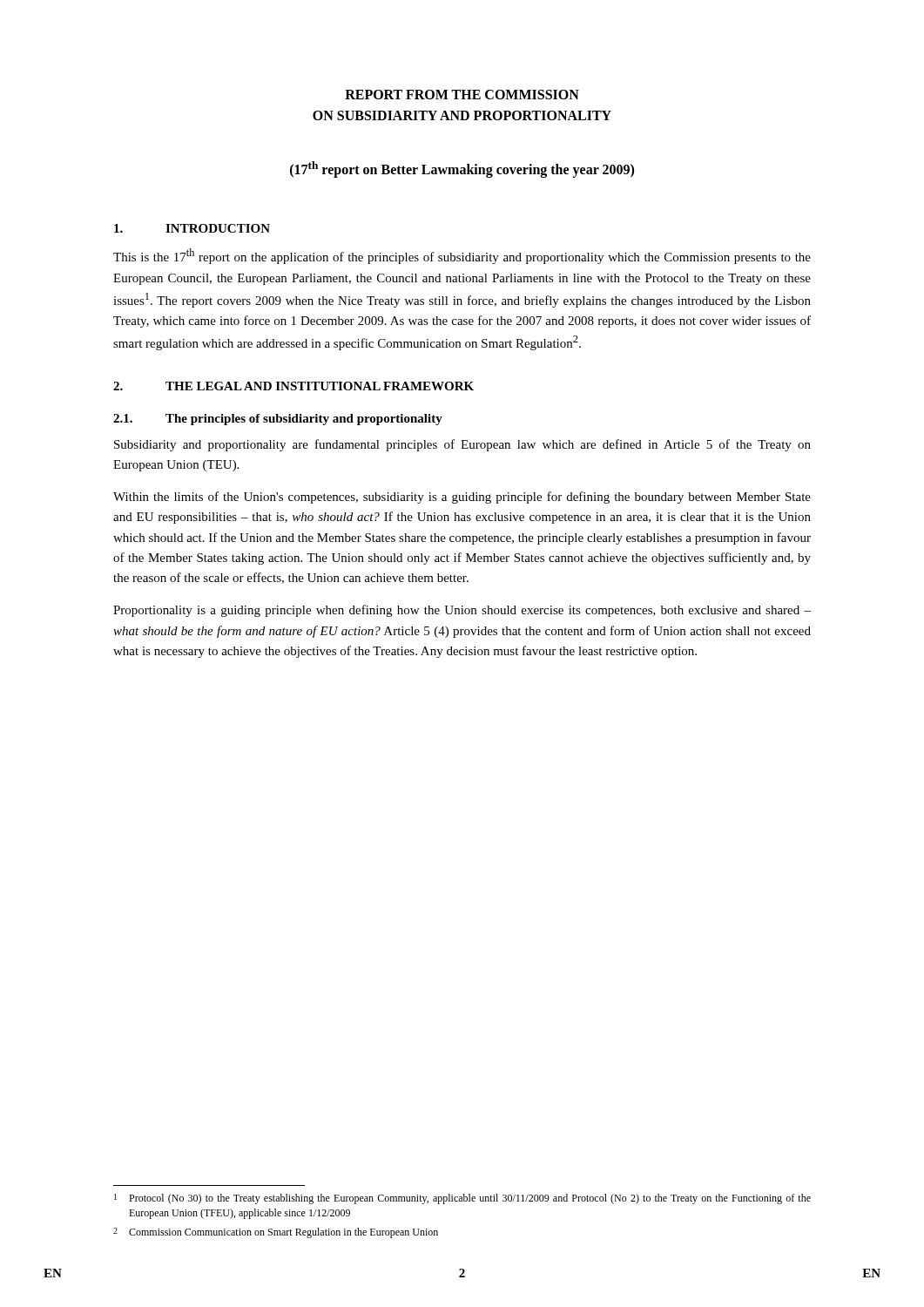Select the section header containing "2.1. The principles of subsidiarity and"
The width and height of the screenshot is (924, 1307).
[x=278, y=418]
